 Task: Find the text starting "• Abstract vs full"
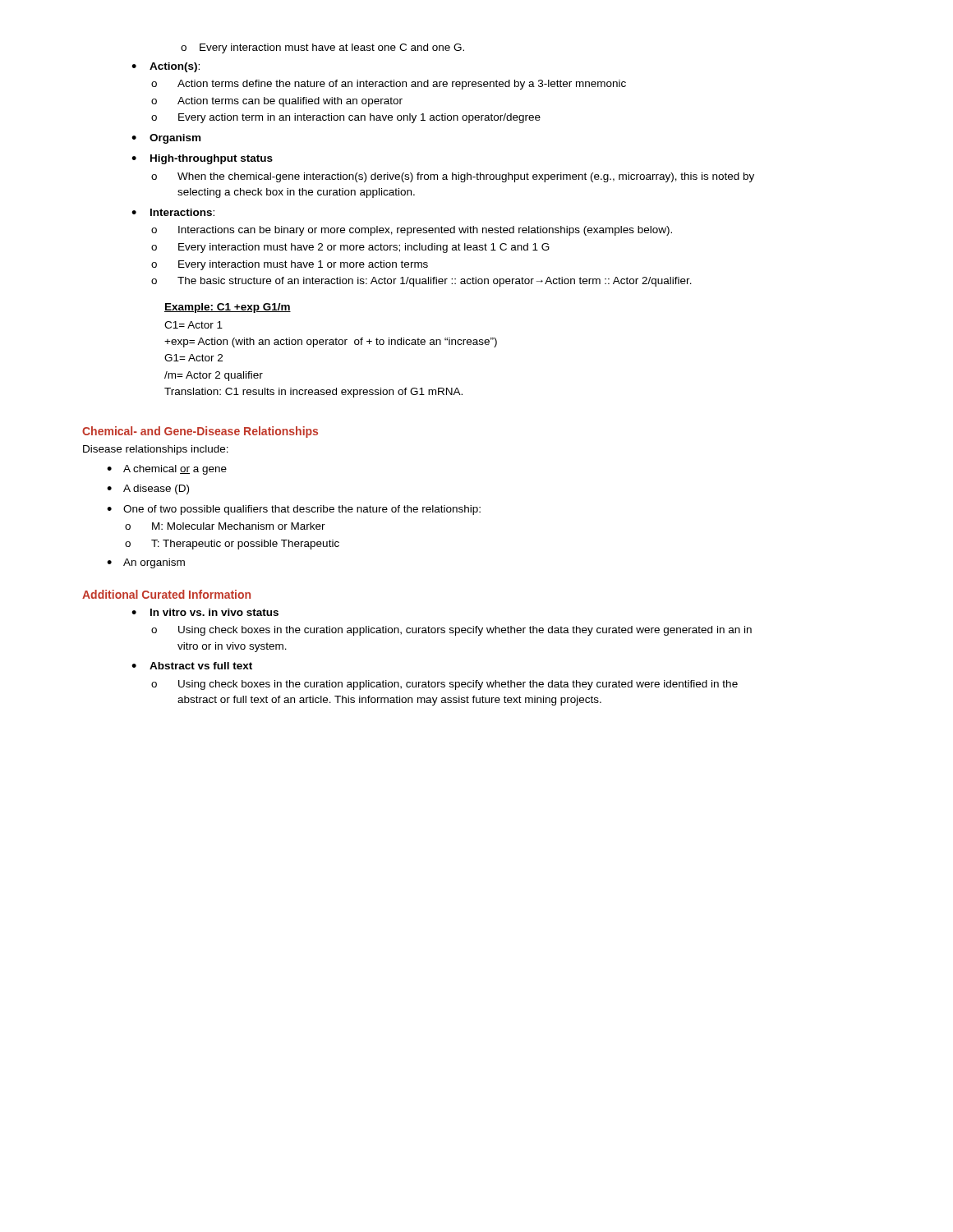tap(444, 684)
